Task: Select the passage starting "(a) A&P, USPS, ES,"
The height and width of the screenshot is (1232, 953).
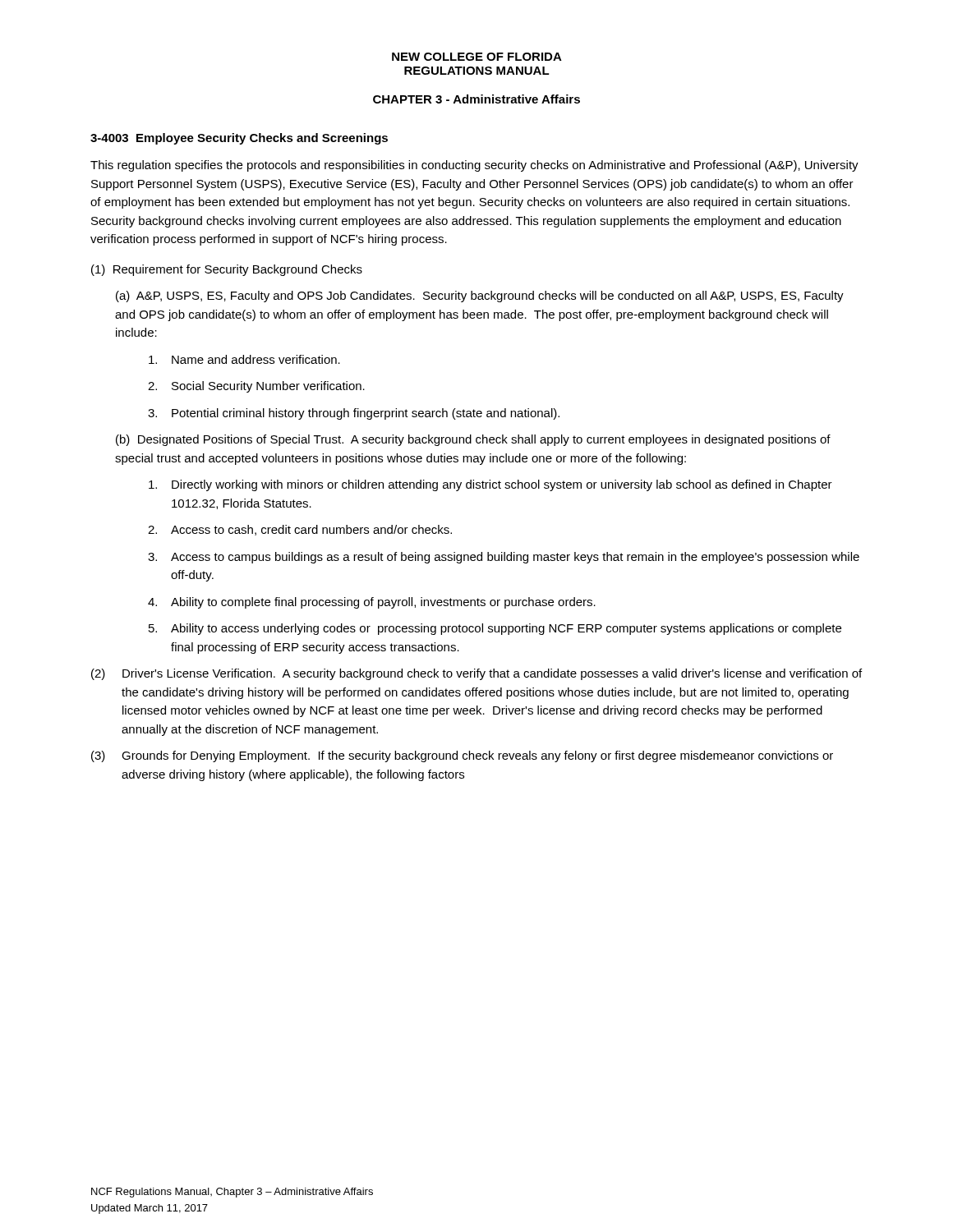Action: click(x=479, y=314)
